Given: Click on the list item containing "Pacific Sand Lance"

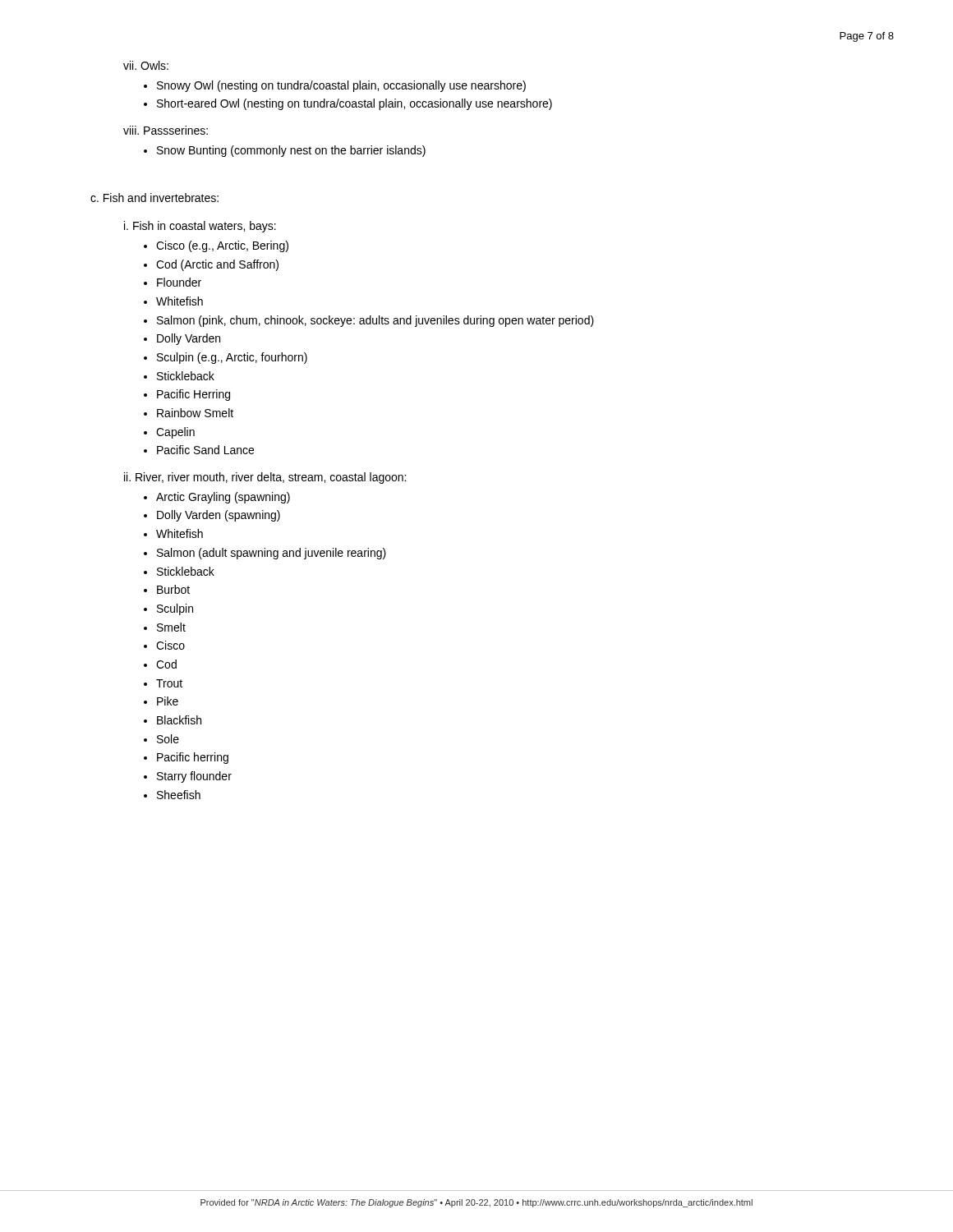Looking at the screenshot, I should pos(205,450).
